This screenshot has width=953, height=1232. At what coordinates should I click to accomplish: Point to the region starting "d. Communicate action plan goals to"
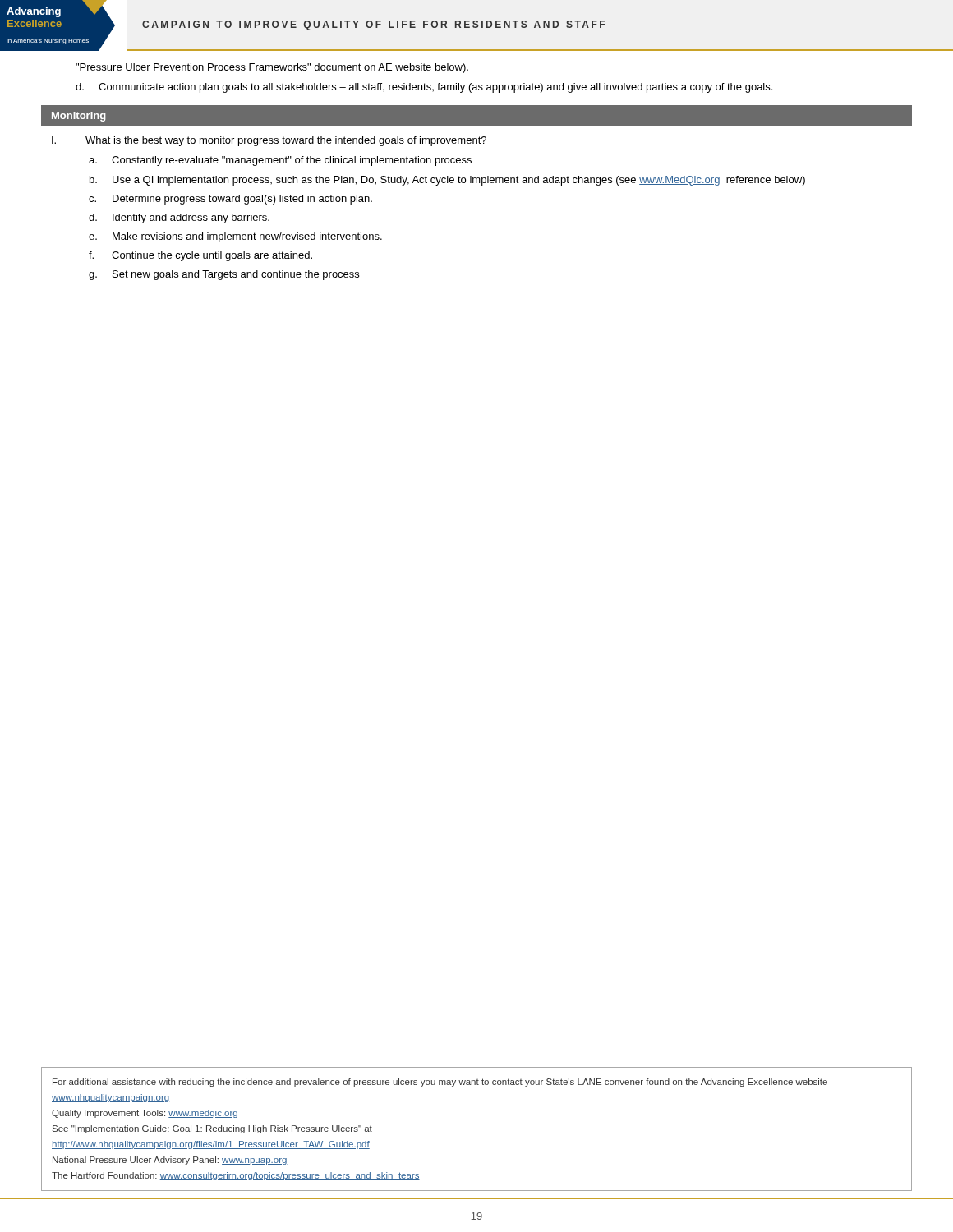tap(424, 87)
